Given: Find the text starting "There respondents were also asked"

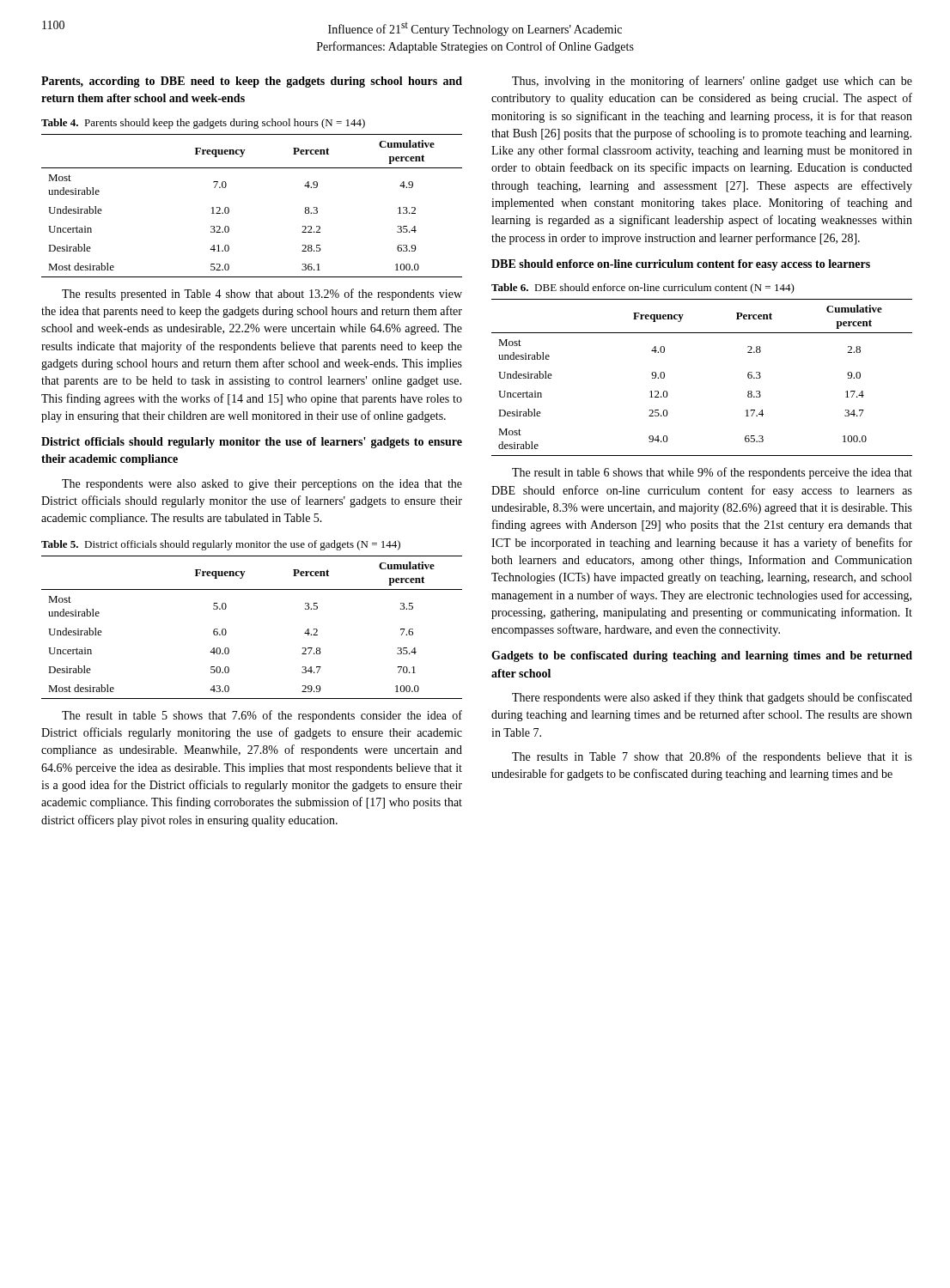Looking at the screenshot, I should pyautogui.click(x=712, y=698).
